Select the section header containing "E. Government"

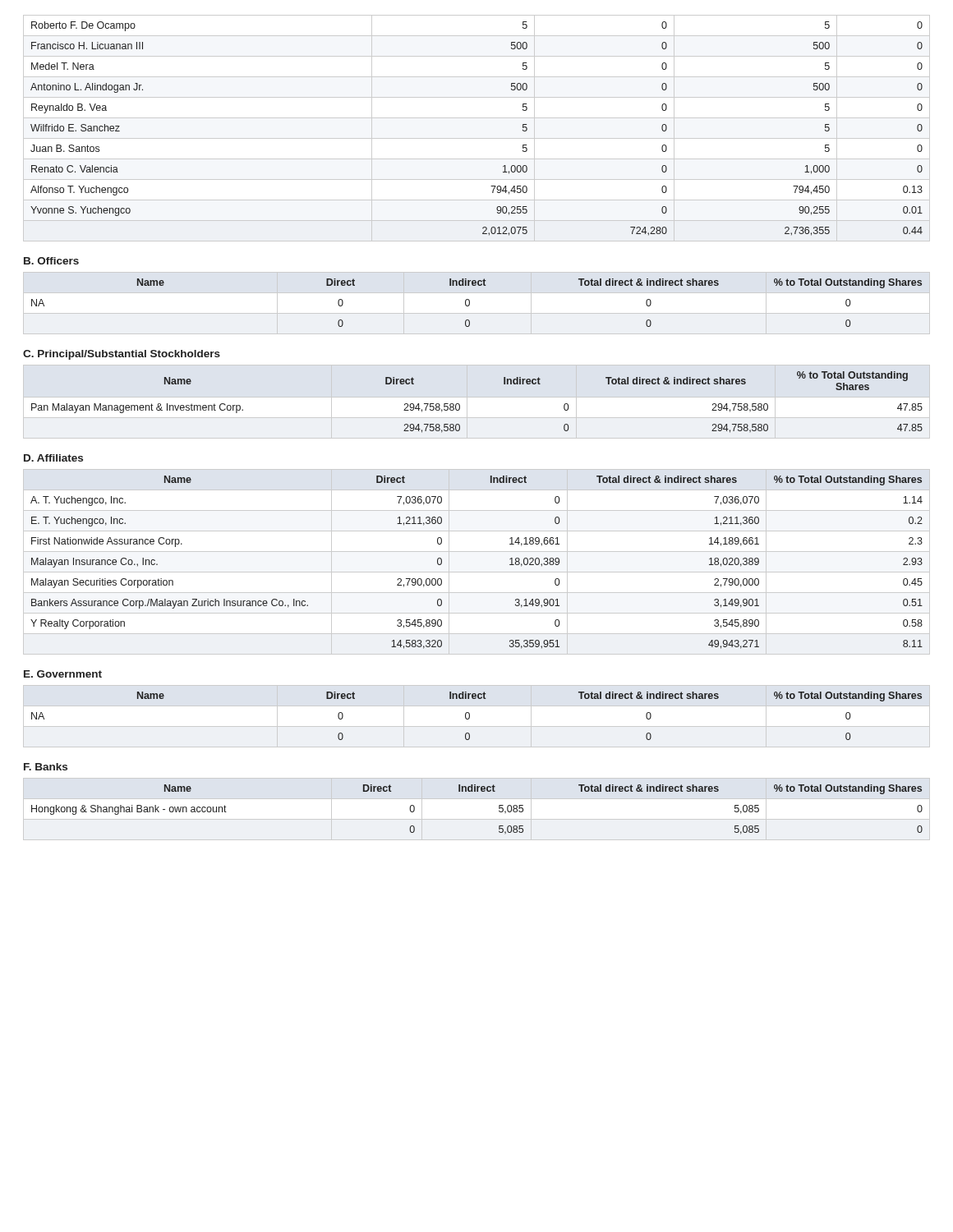62,674
